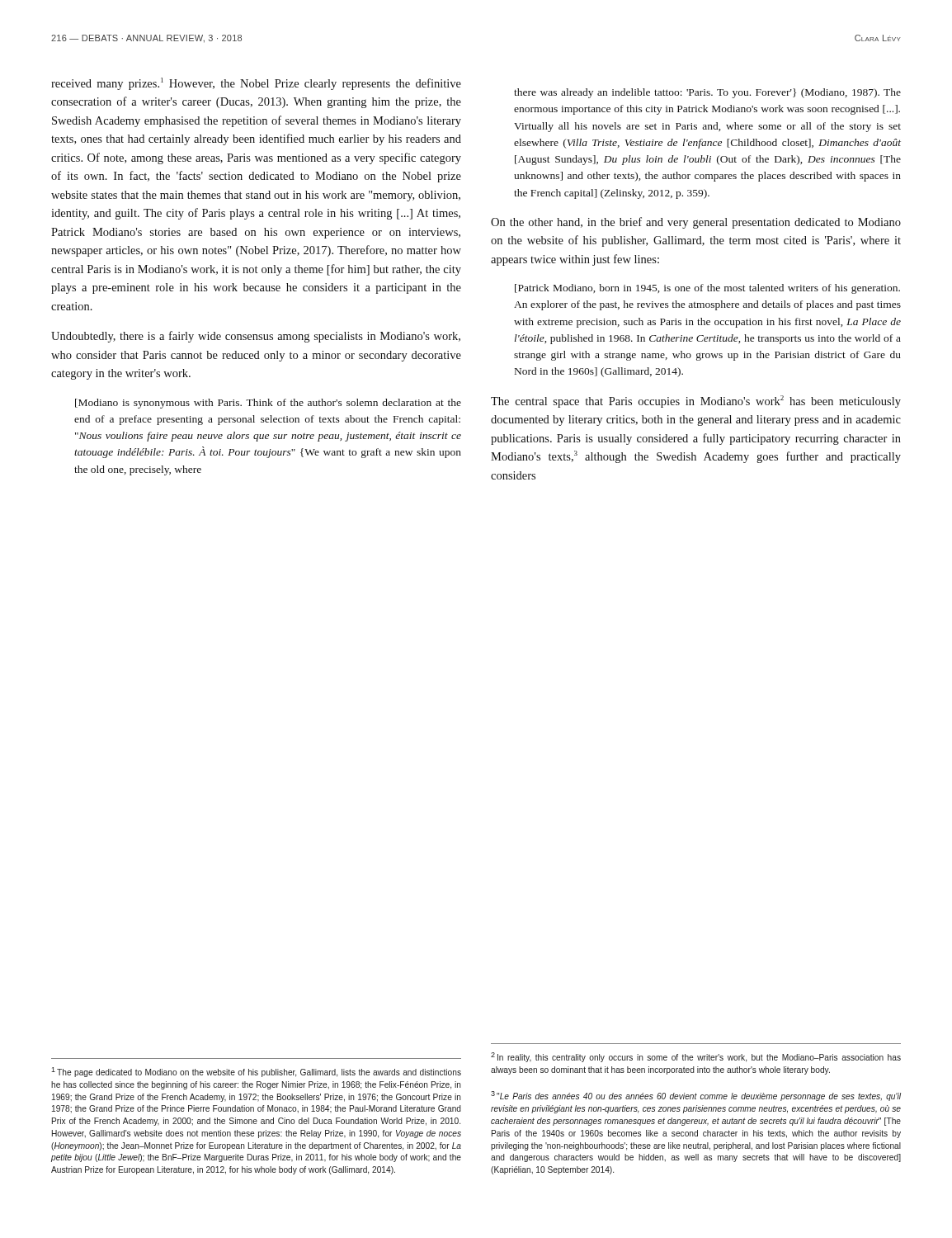Where is the passage that starts "there was already an indelible tattoo:"?

tap(707, 143)
